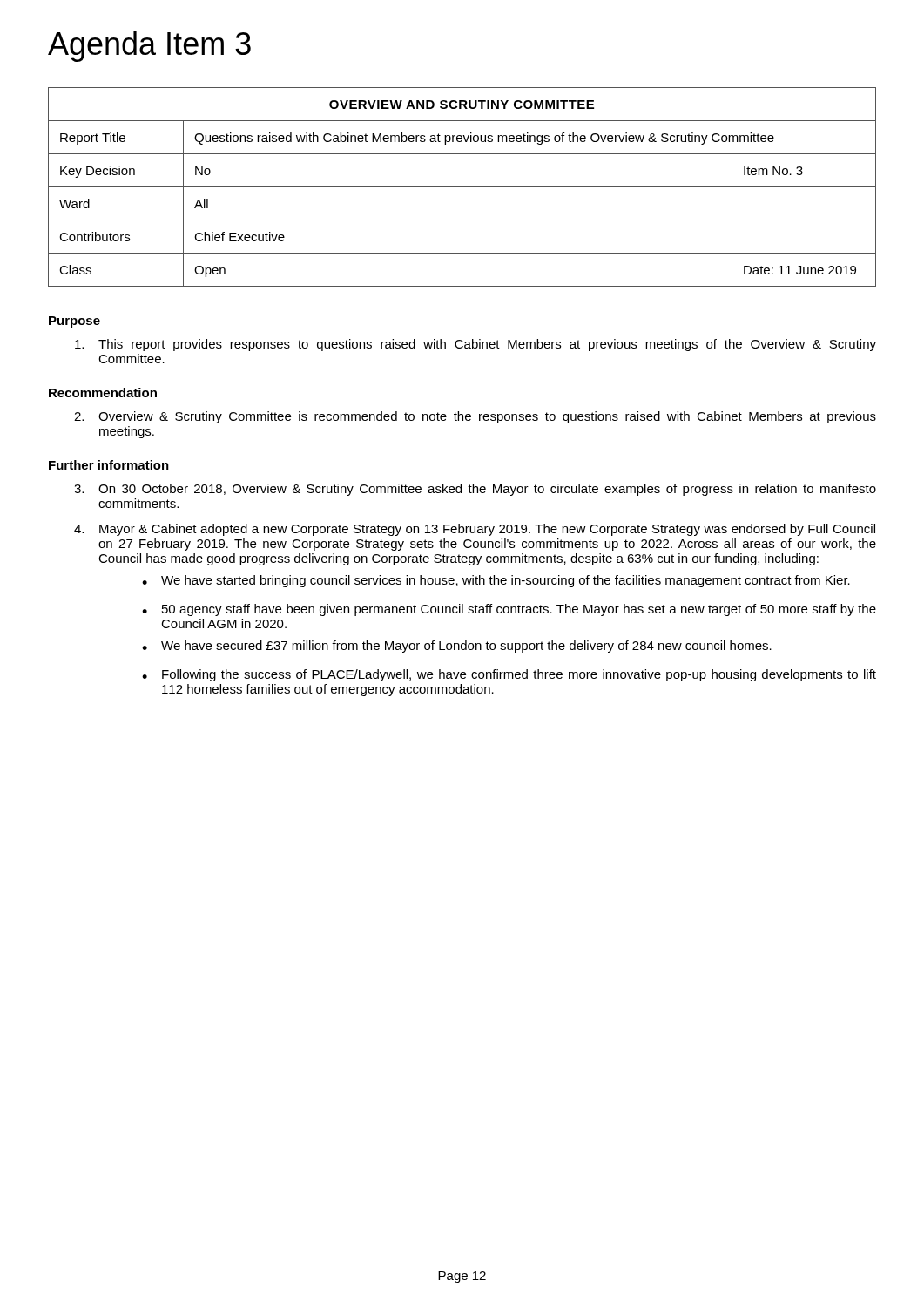Find the block on this page that starts "• Following the"
The image size is (924, 1307).
(509, 682)
